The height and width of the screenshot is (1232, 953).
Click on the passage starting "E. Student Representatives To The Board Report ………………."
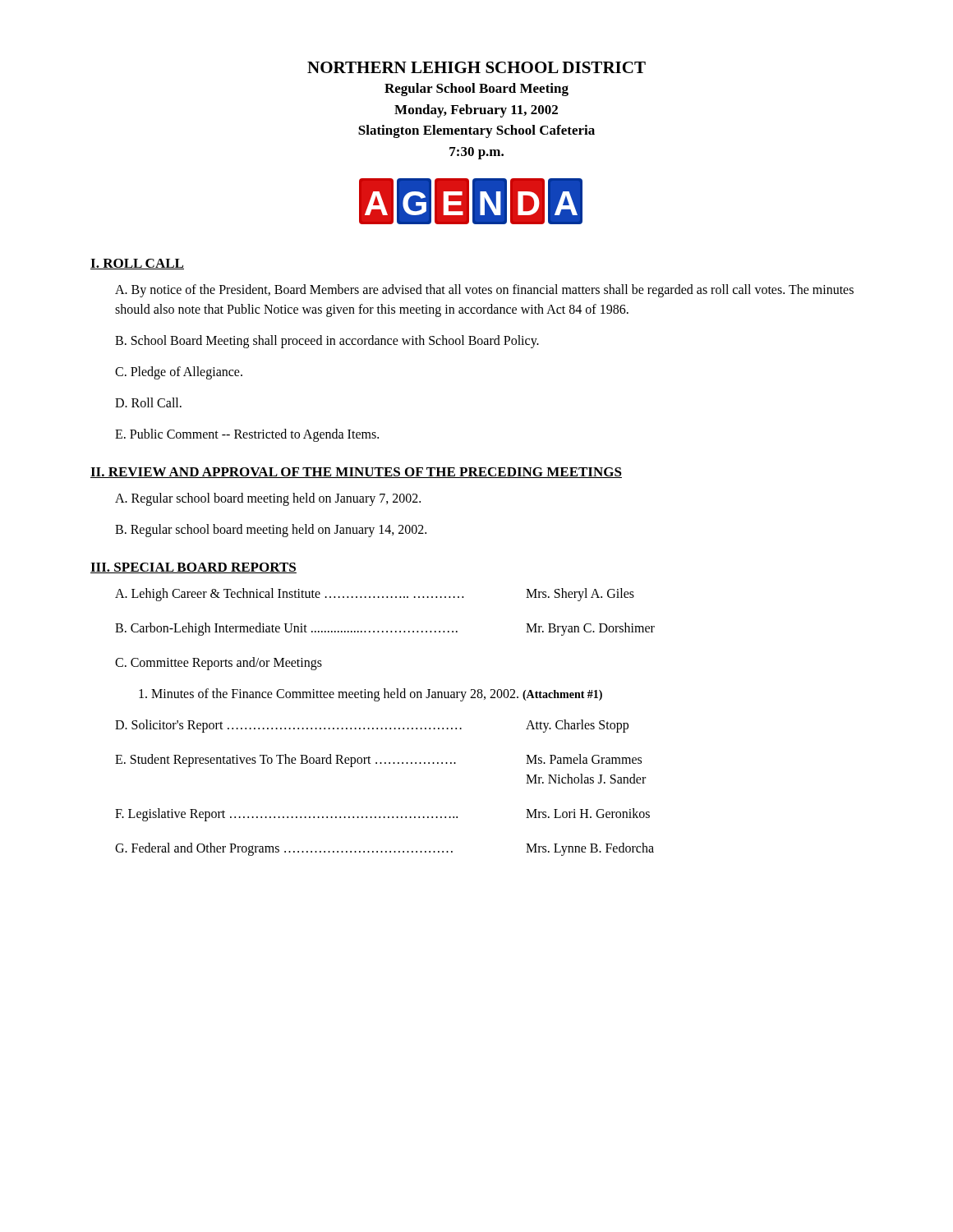click(x=378, y=761)
